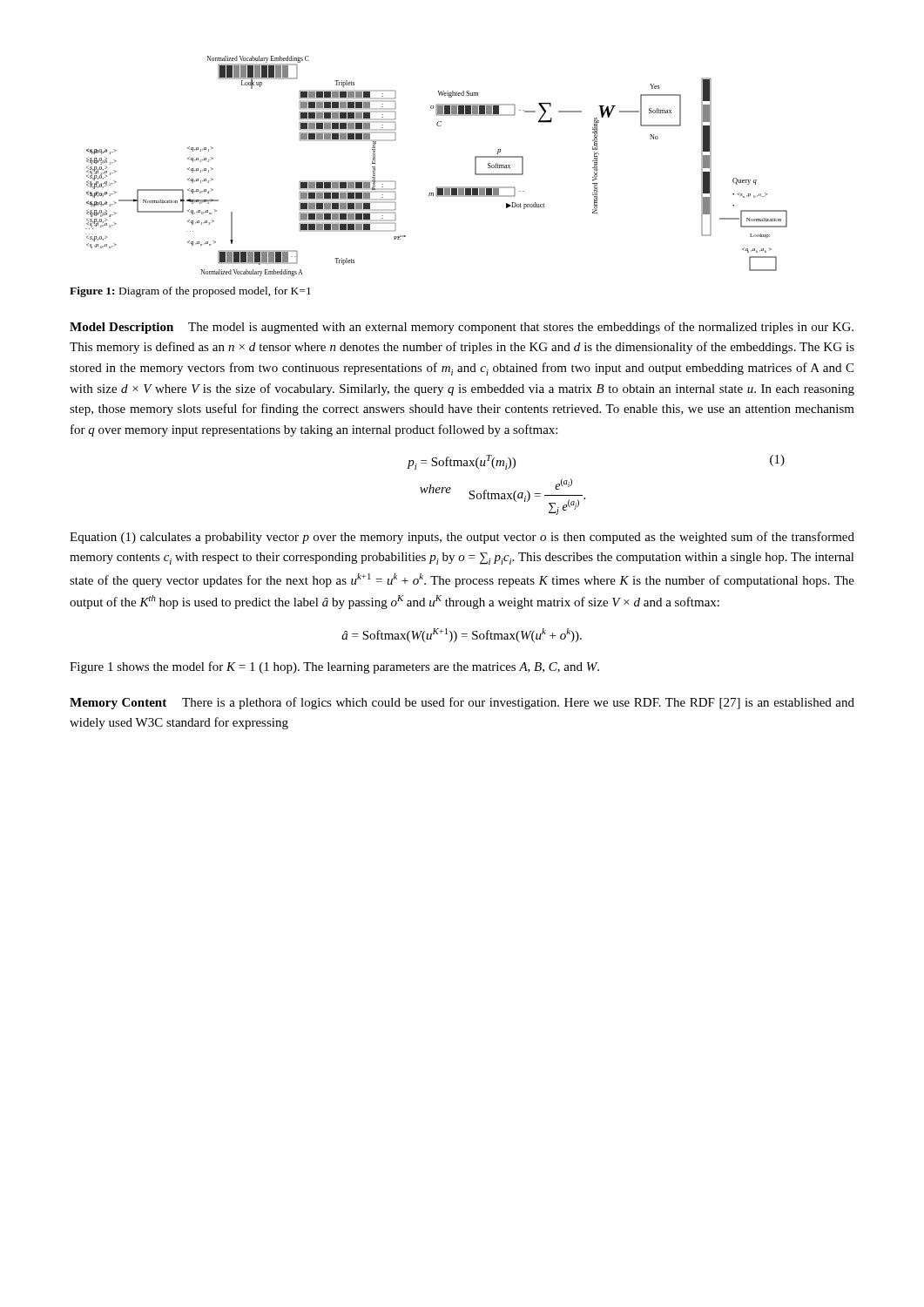Select the schematic
Image resolution: width=924 pixels, height=1307 pixels.
pos(462,166)
